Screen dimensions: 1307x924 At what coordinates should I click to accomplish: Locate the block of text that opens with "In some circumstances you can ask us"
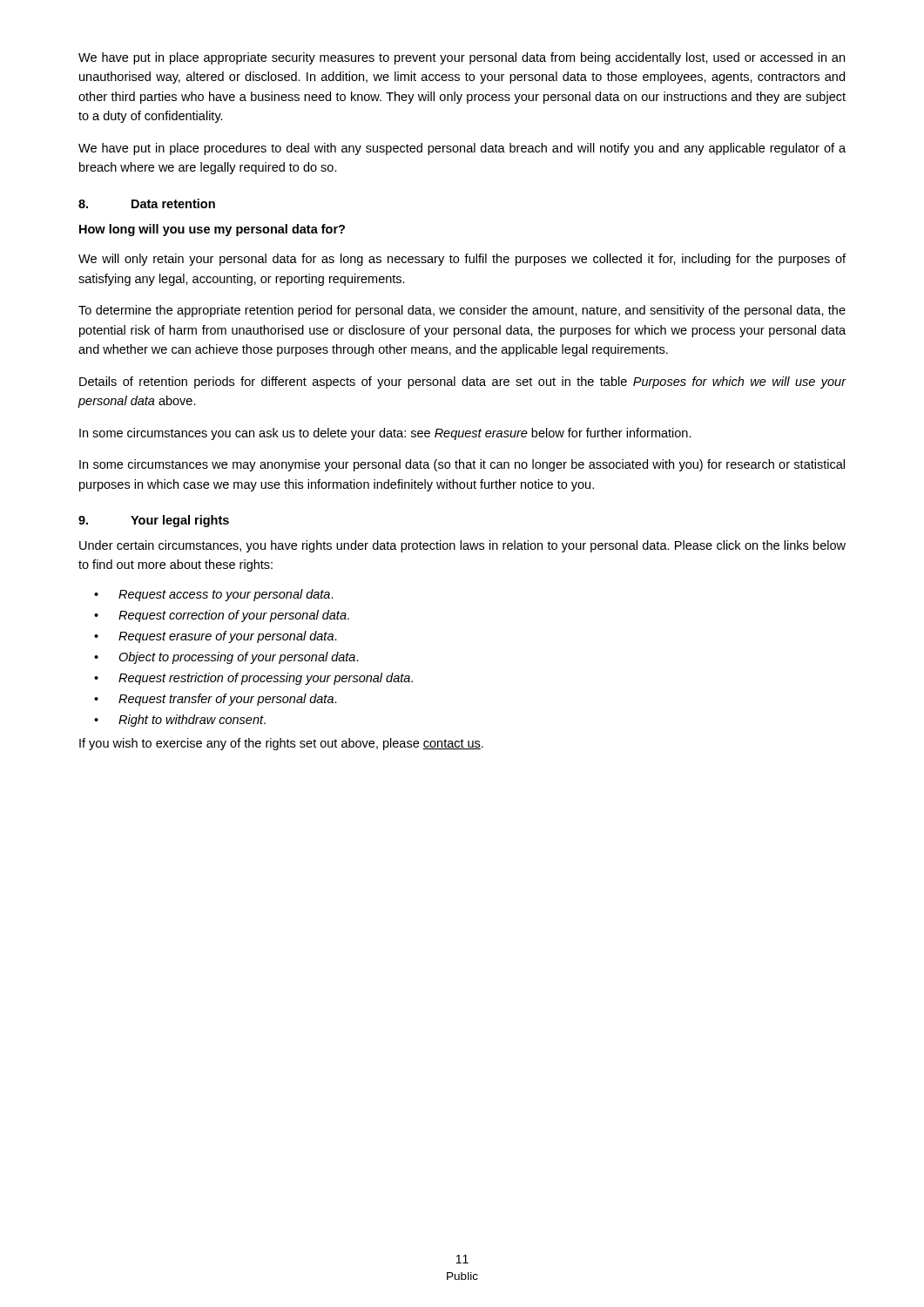point(462,433)
